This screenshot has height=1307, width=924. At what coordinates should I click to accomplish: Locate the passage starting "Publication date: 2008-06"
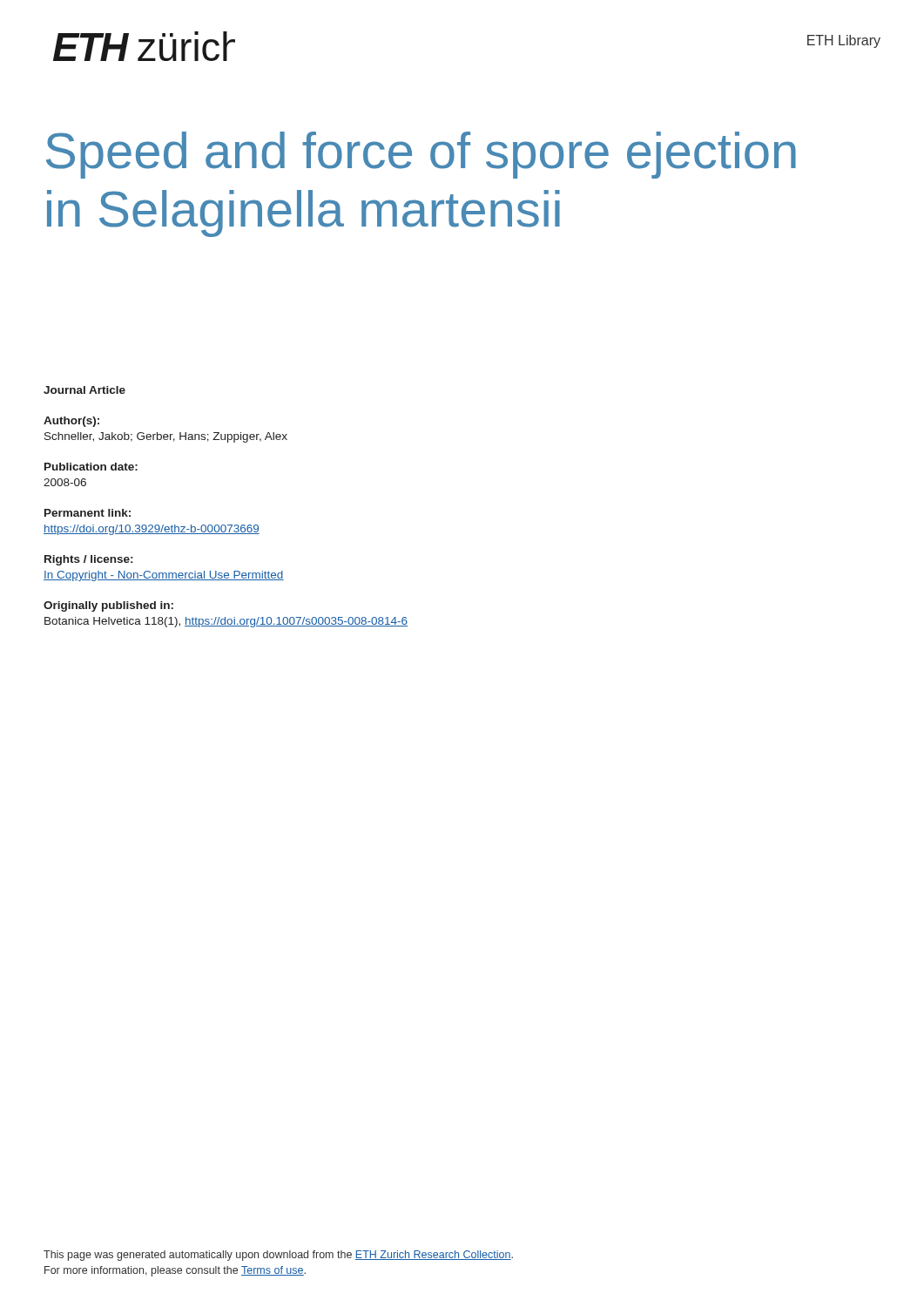tap(91, 467)
